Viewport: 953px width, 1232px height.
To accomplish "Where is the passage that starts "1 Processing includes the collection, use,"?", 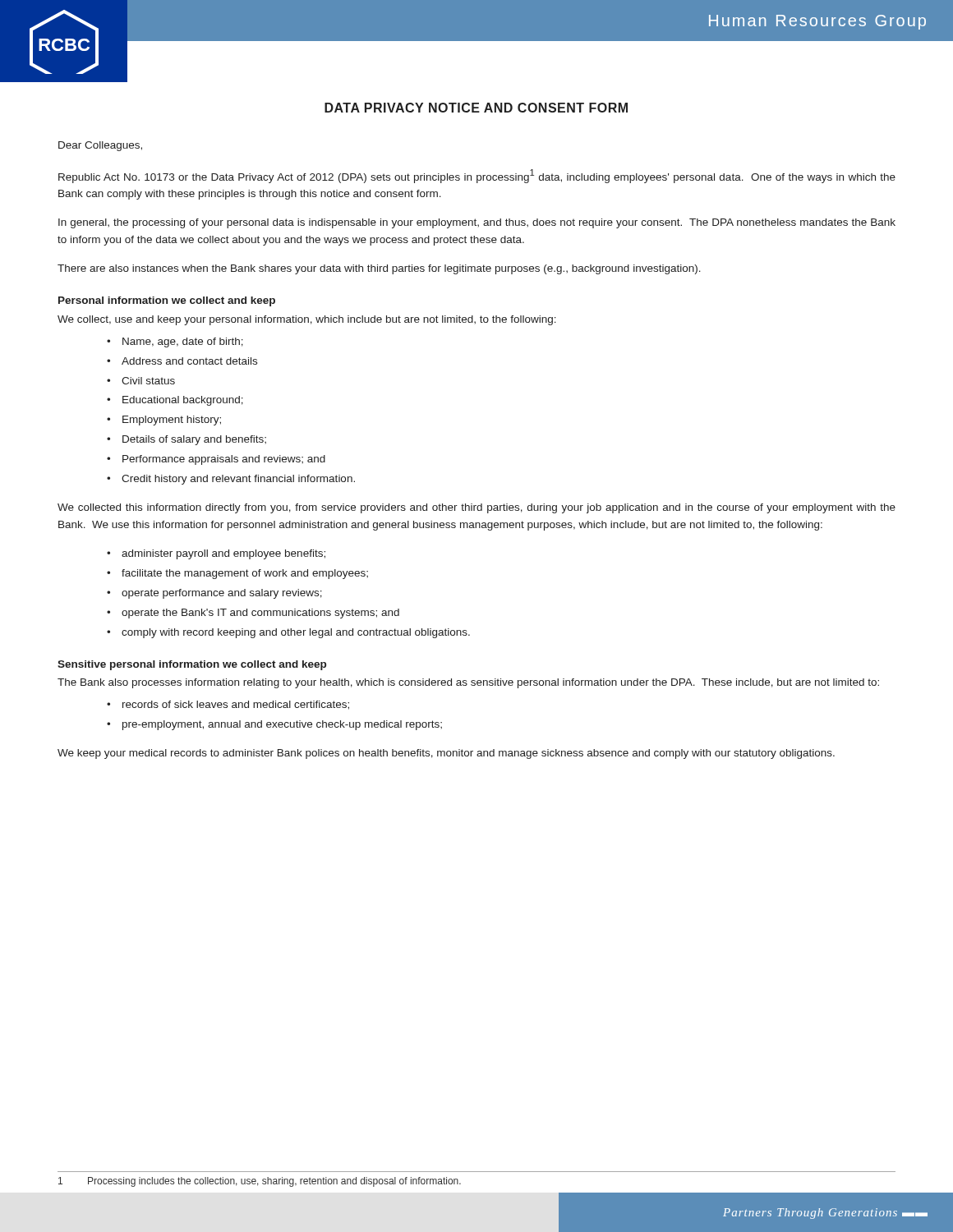I will tap(259, 1181).
